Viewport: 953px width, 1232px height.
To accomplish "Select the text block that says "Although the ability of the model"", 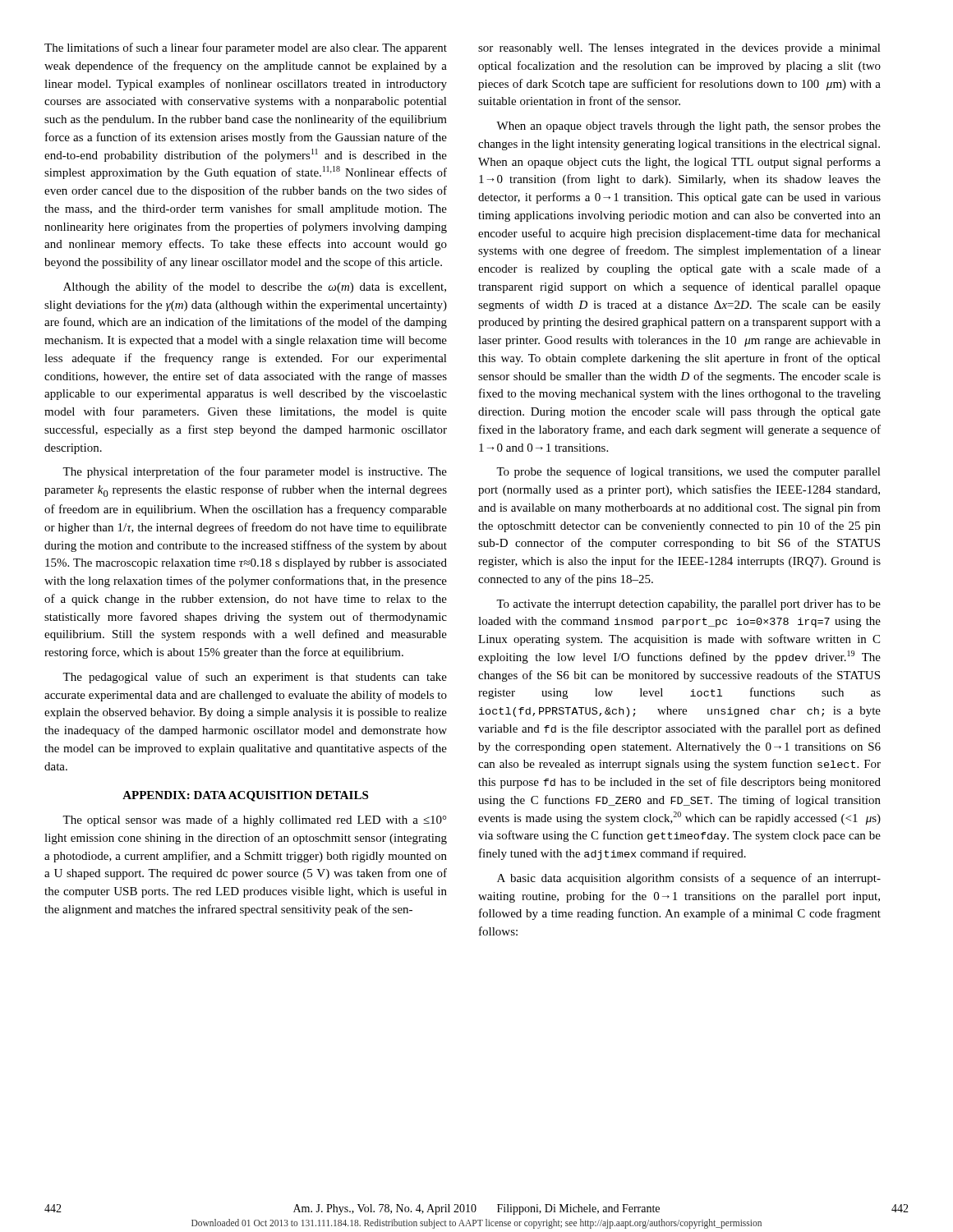I will (x=246, y=368).
